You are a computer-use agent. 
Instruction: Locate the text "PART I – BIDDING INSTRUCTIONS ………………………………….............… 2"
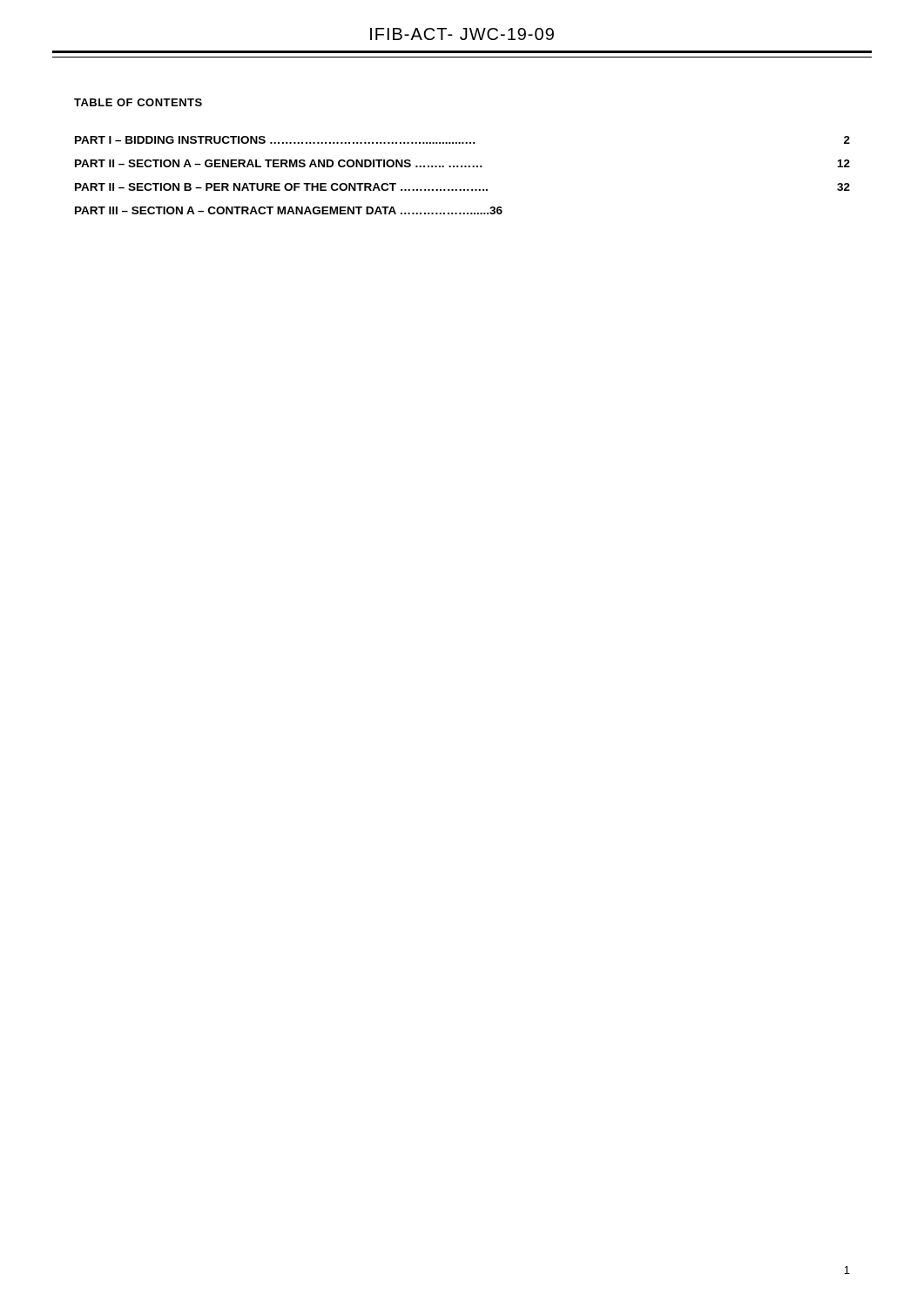tap(462, 140)
